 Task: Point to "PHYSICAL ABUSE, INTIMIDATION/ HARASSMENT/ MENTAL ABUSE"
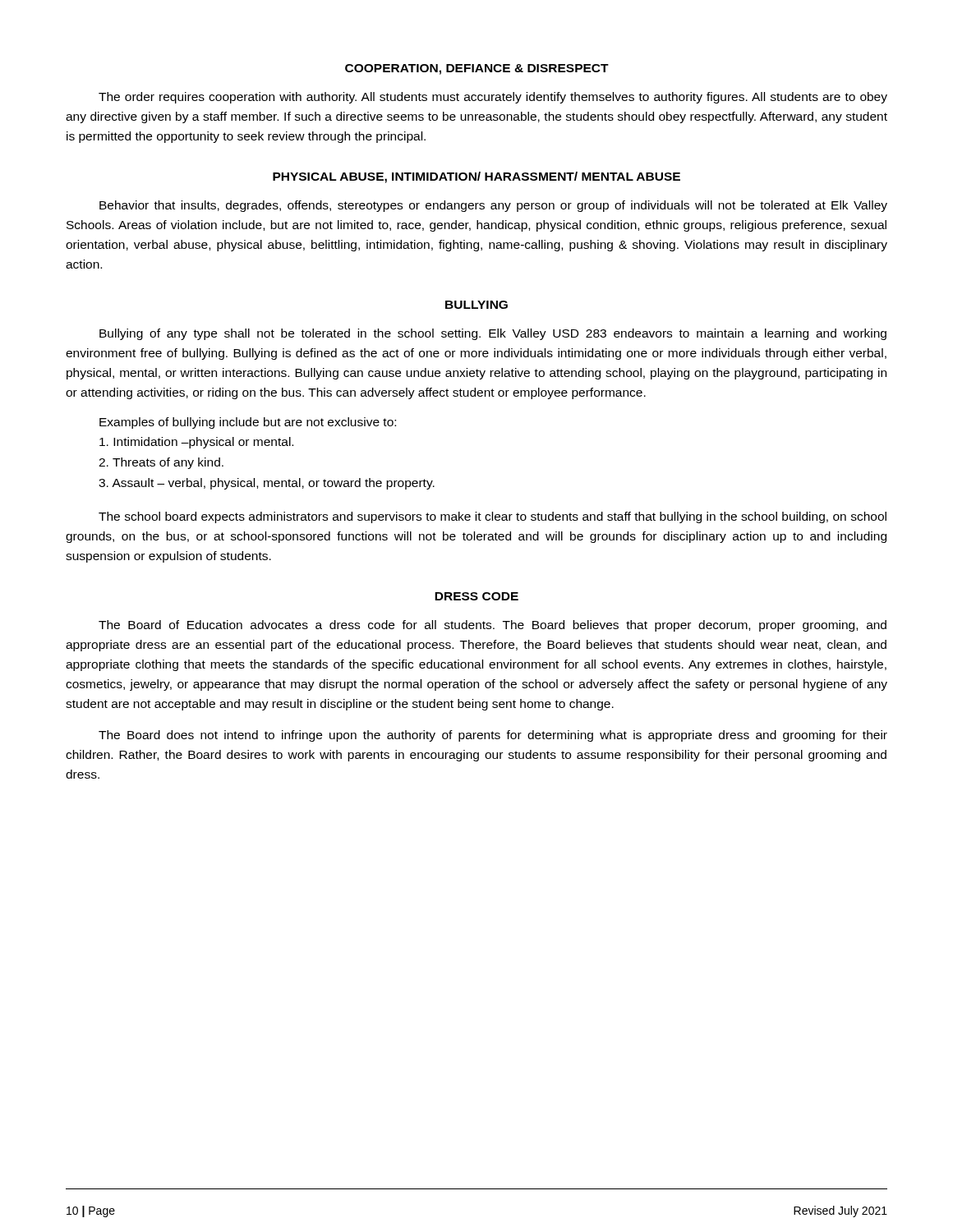(476, 176)
